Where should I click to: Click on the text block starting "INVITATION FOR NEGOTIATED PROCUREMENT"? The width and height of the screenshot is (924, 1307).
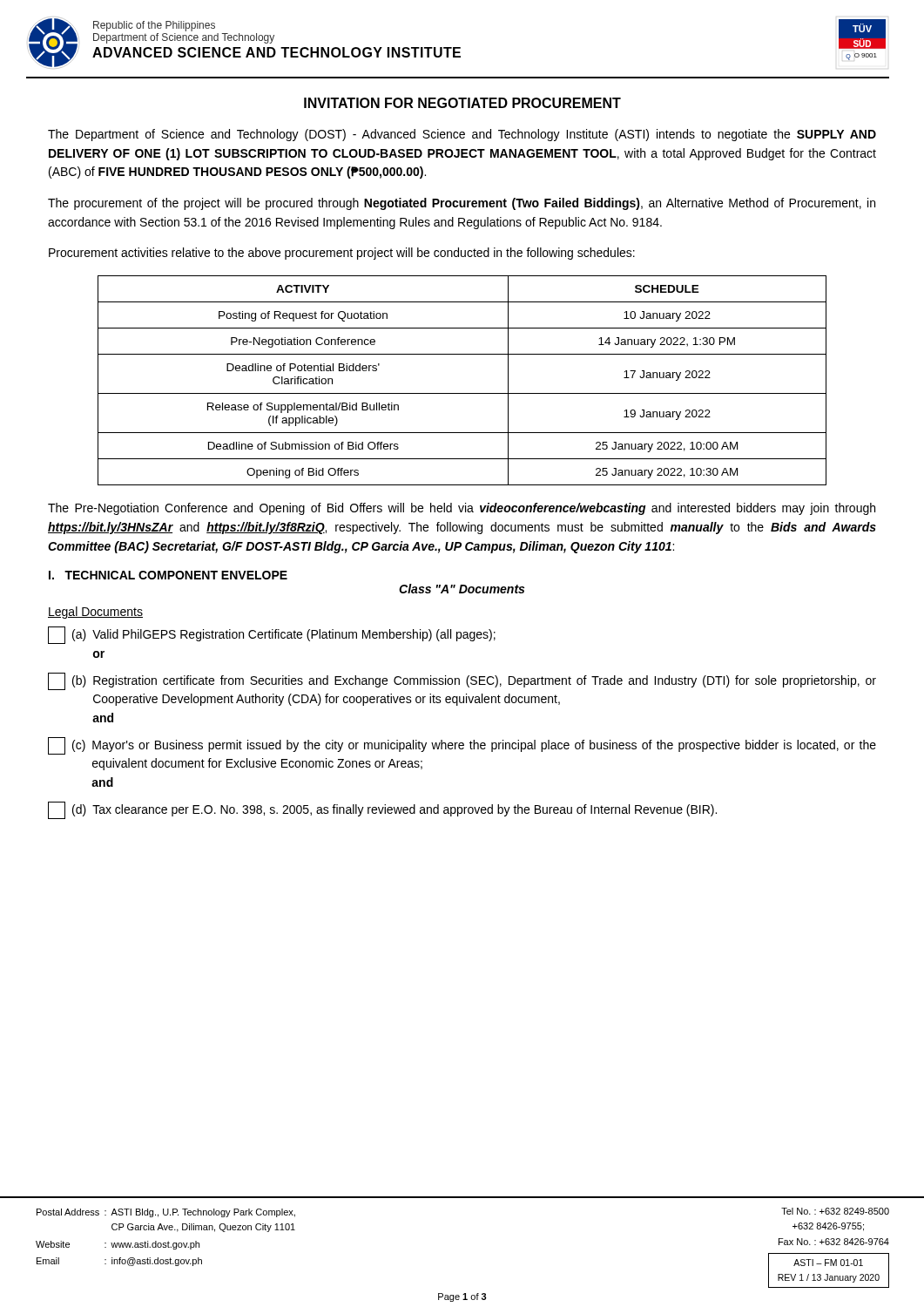pyautogui.click(x=462, y=103)
